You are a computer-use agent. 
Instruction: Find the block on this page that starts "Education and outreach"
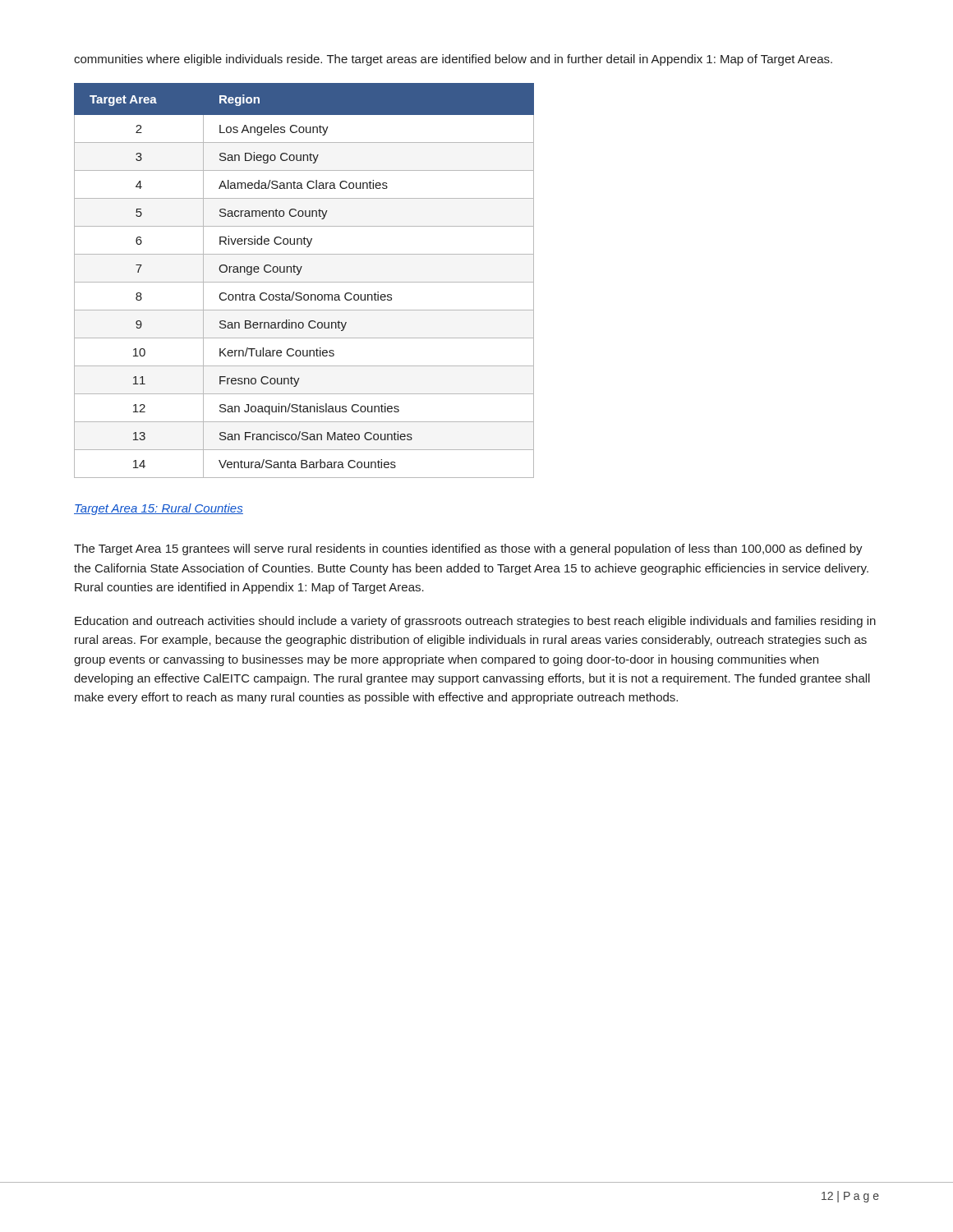pyautogui.click(x=476, y=659)
